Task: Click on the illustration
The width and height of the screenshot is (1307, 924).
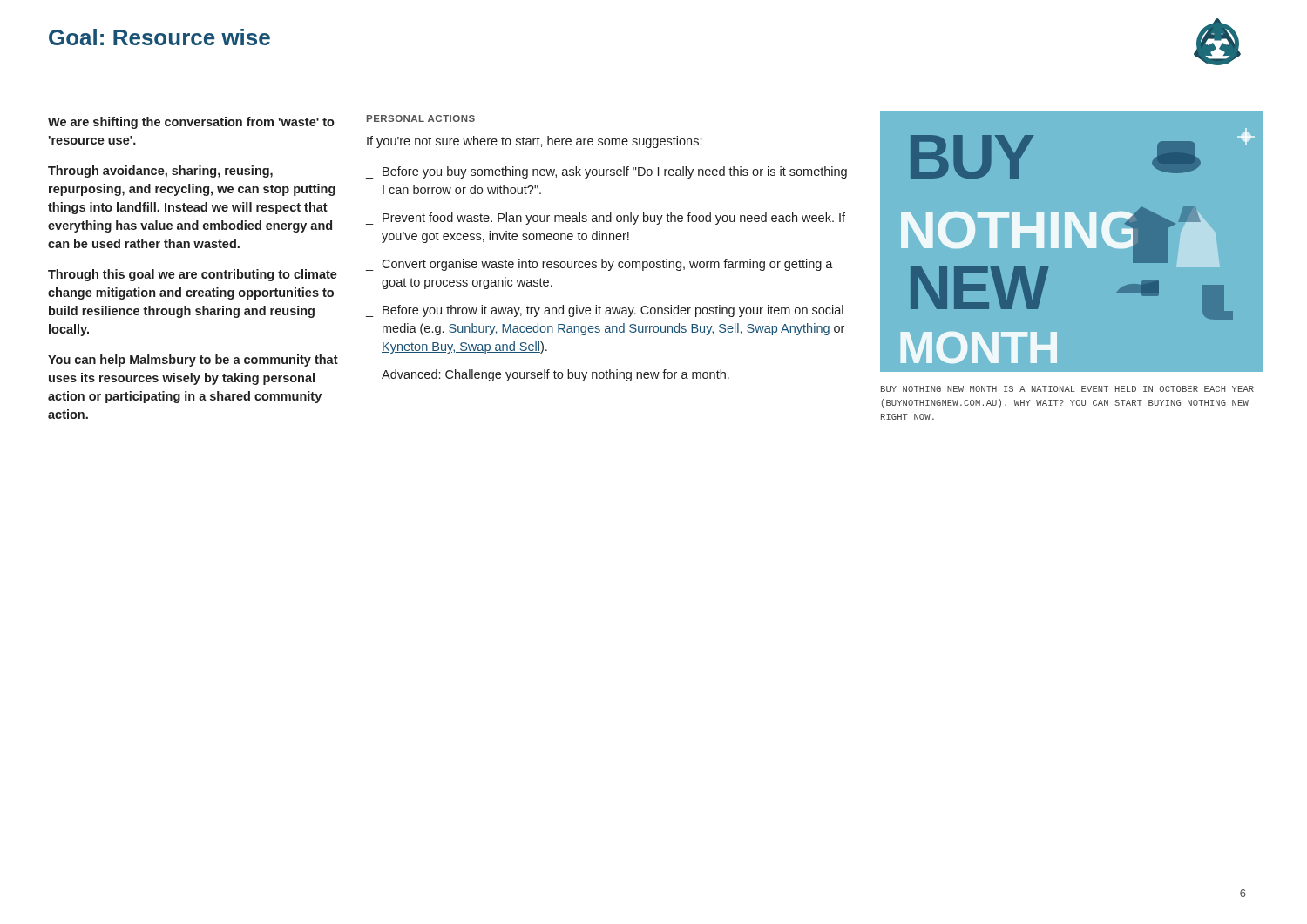Action: (x=1218, y=45)
